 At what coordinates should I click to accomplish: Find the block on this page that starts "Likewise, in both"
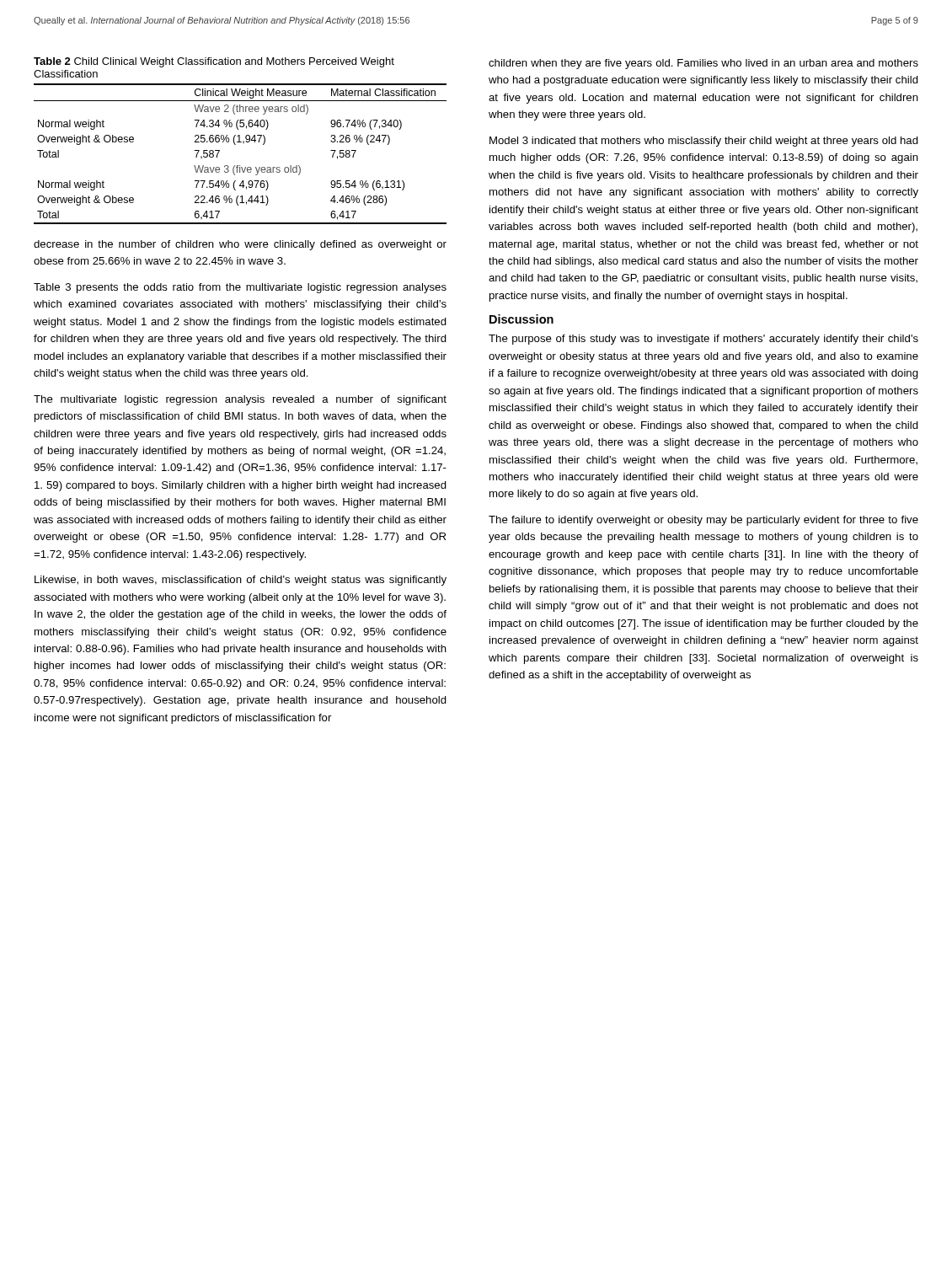(240, 648)
